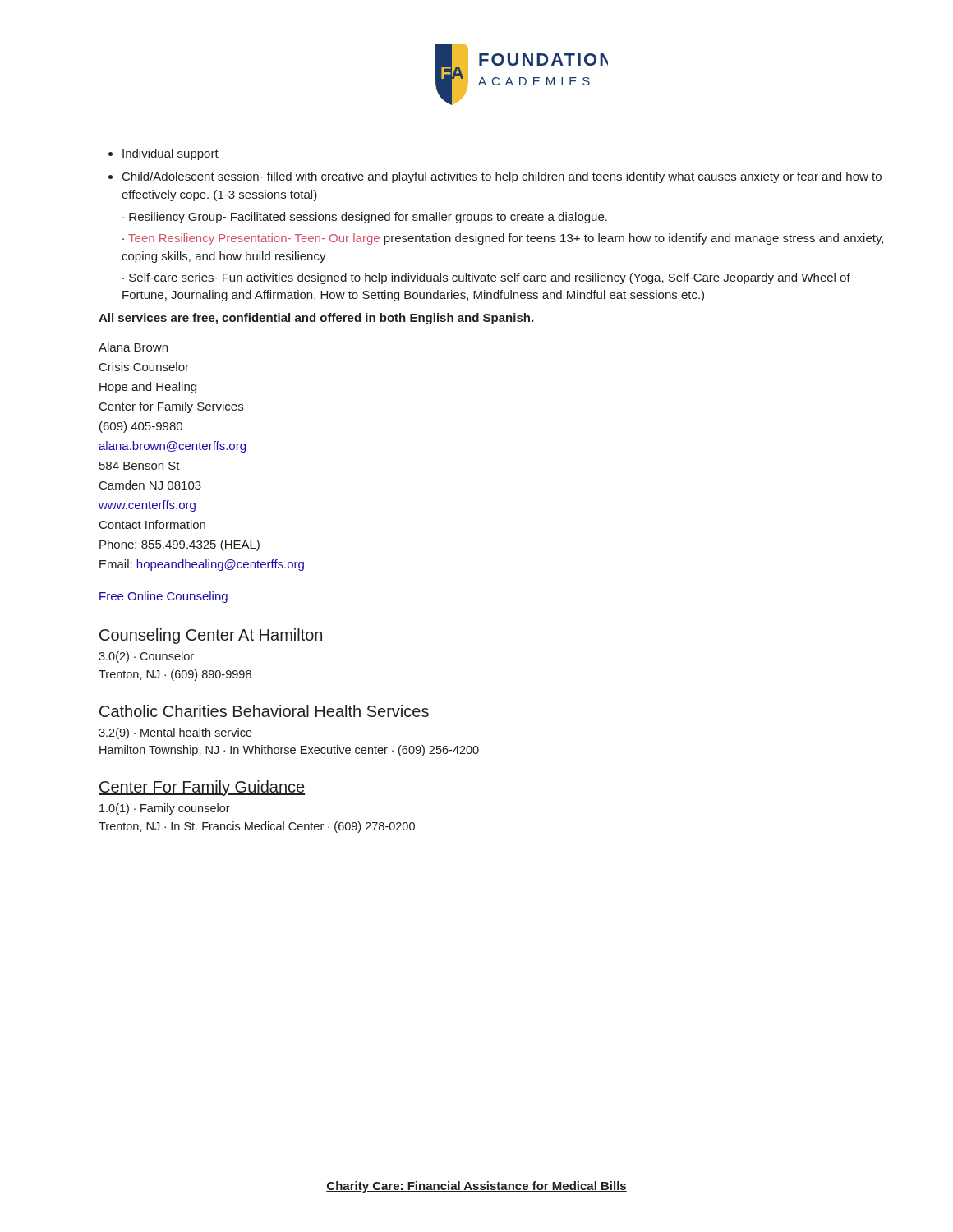Navigate to the element starting "Center For Family Guidance"
Viewport: 953px width, 1232px height.
202,787
